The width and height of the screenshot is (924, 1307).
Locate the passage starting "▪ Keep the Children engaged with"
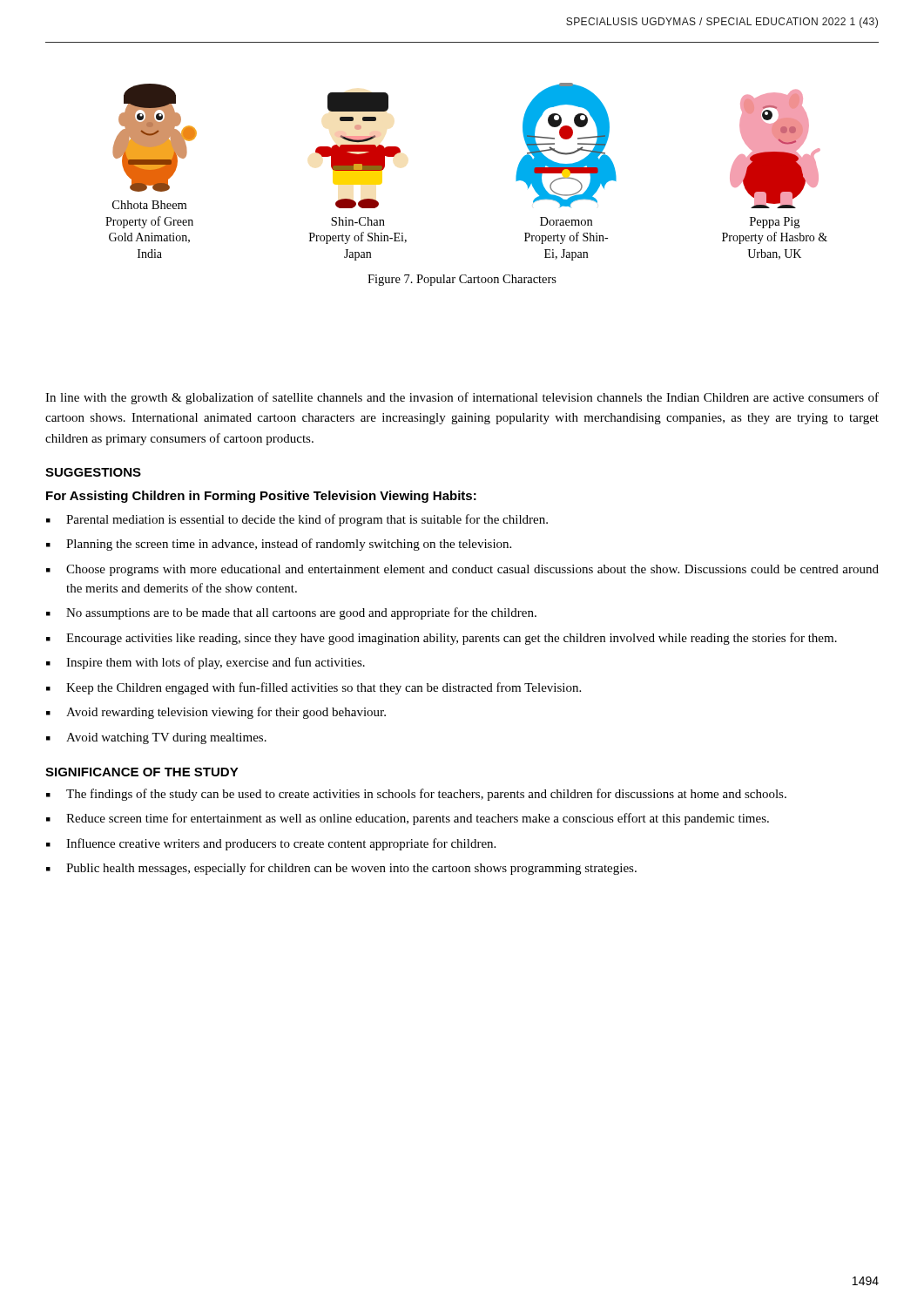(314, 688)
